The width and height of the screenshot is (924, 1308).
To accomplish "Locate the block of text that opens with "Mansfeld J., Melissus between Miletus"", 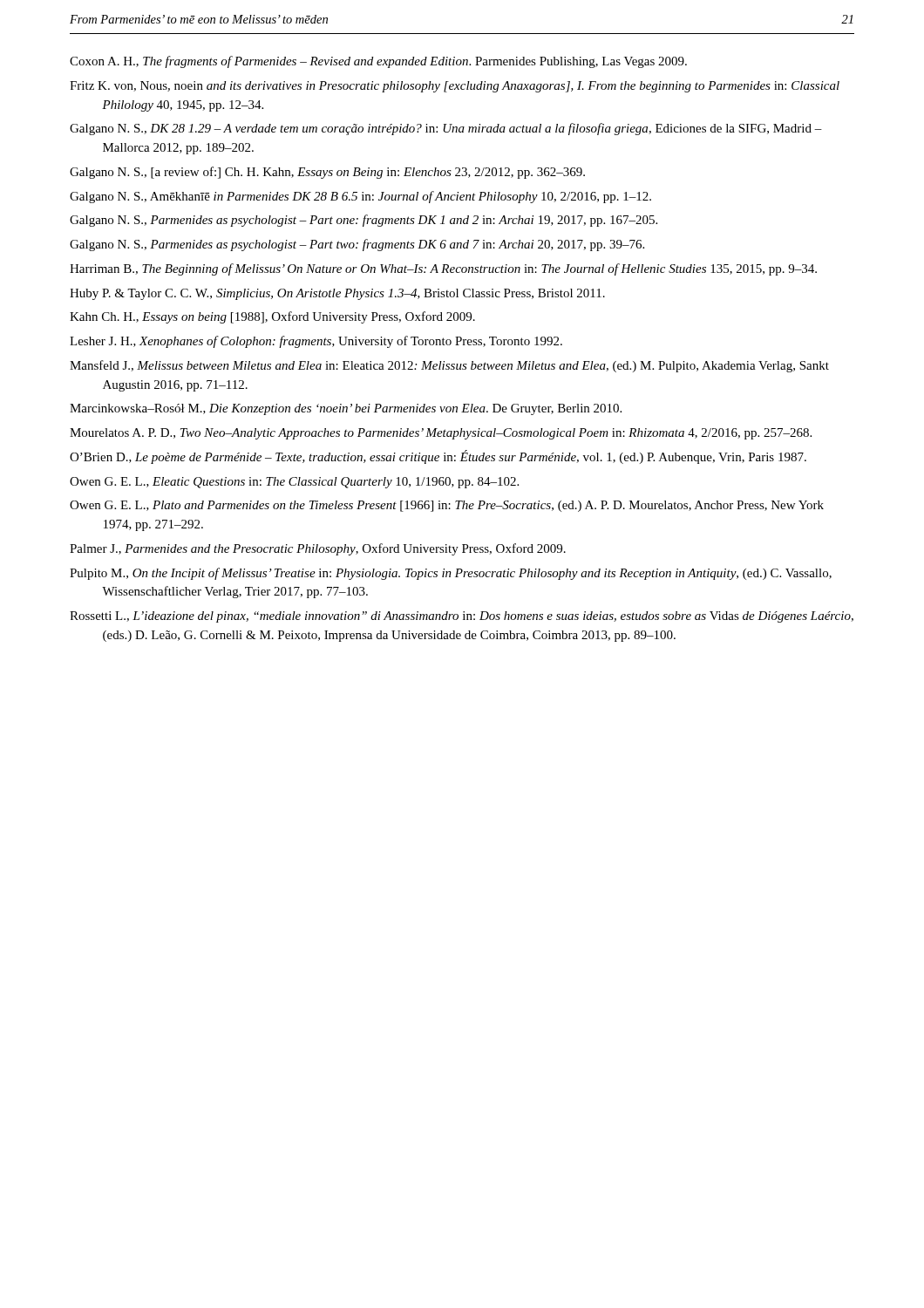I will pos(449,375).
